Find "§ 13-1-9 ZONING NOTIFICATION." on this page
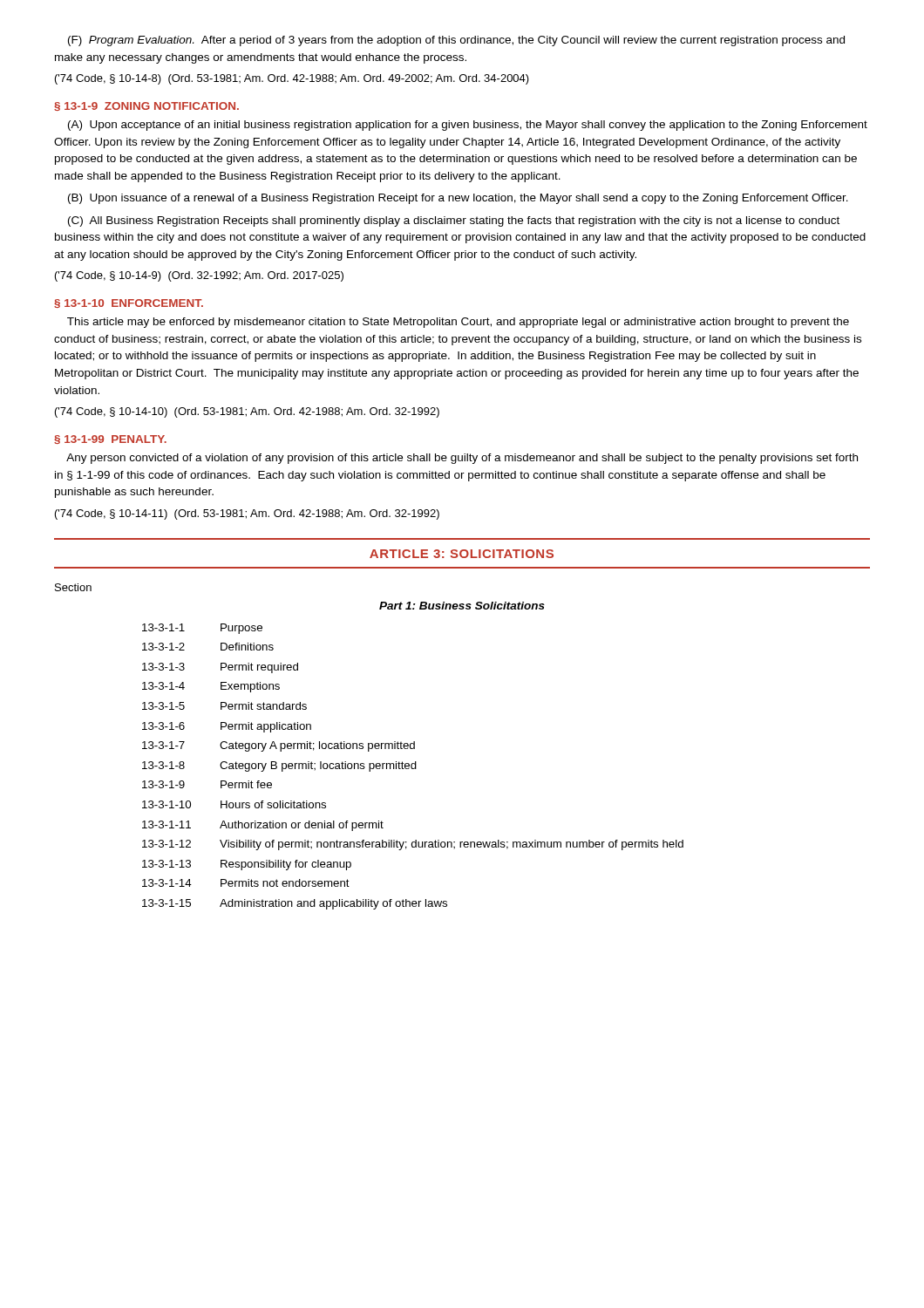924x1308 pixels. 147,106
